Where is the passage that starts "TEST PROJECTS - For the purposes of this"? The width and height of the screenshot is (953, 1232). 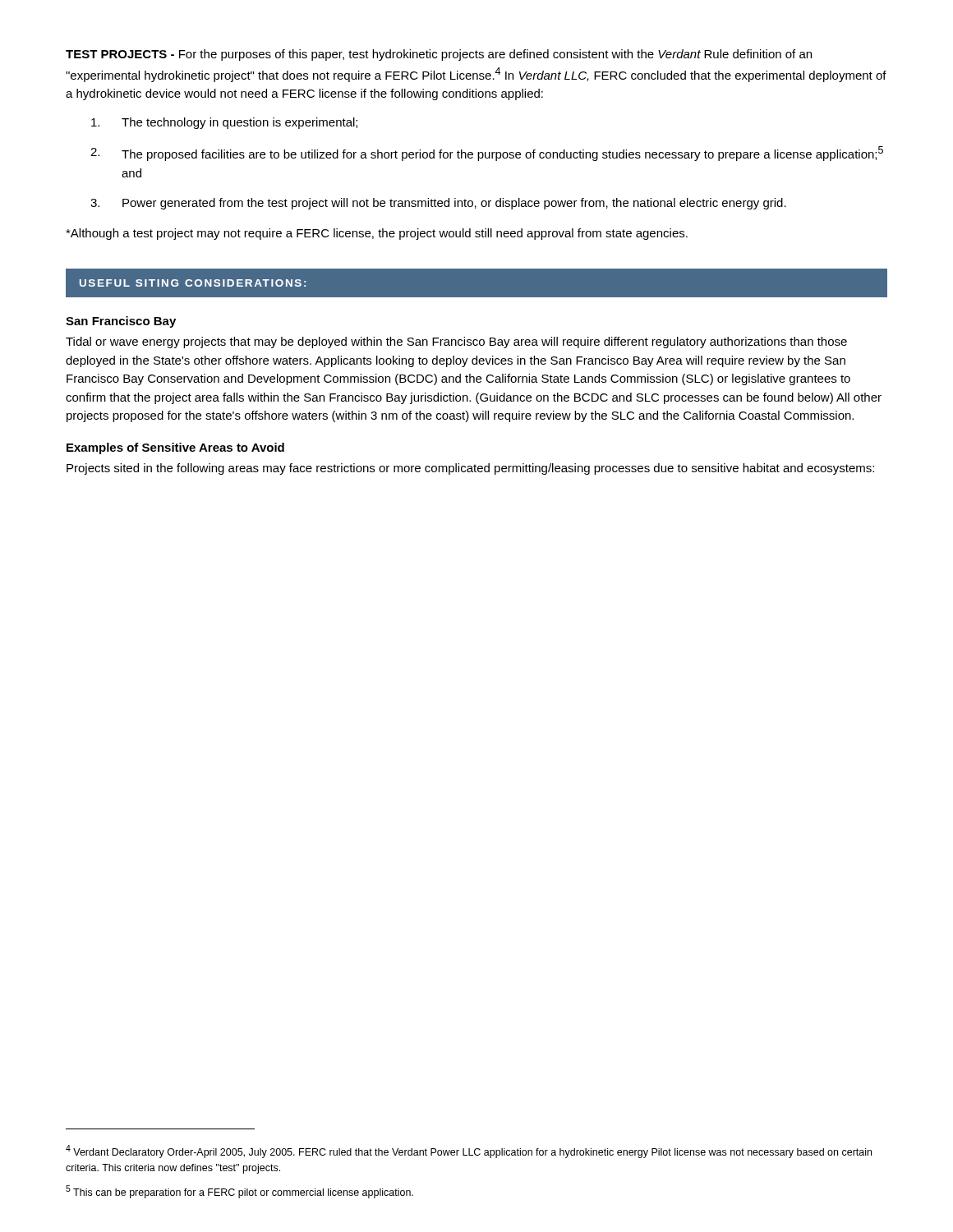pos(476,73)
